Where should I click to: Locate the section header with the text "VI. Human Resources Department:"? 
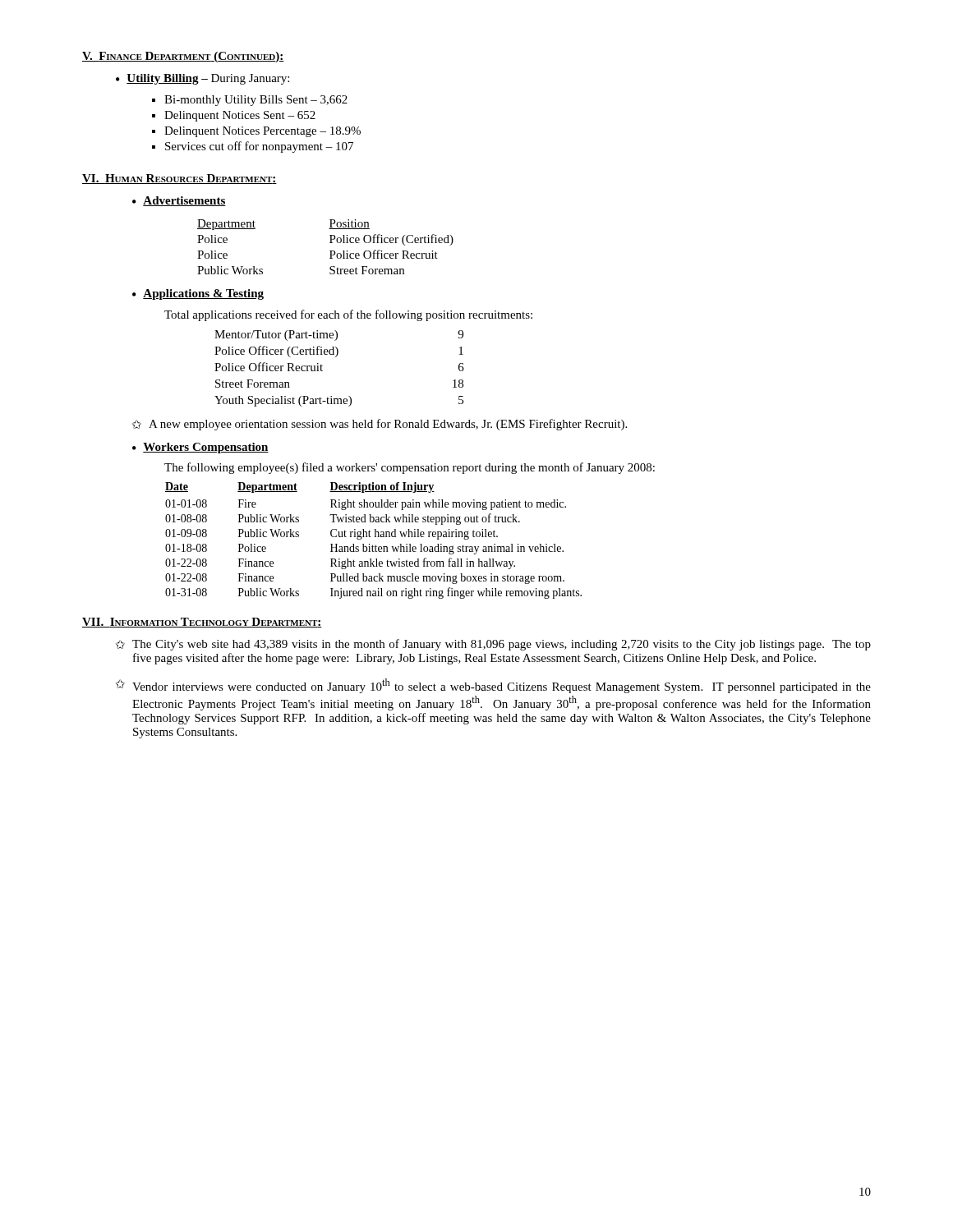pyautogui.click(x=179, y=178)
